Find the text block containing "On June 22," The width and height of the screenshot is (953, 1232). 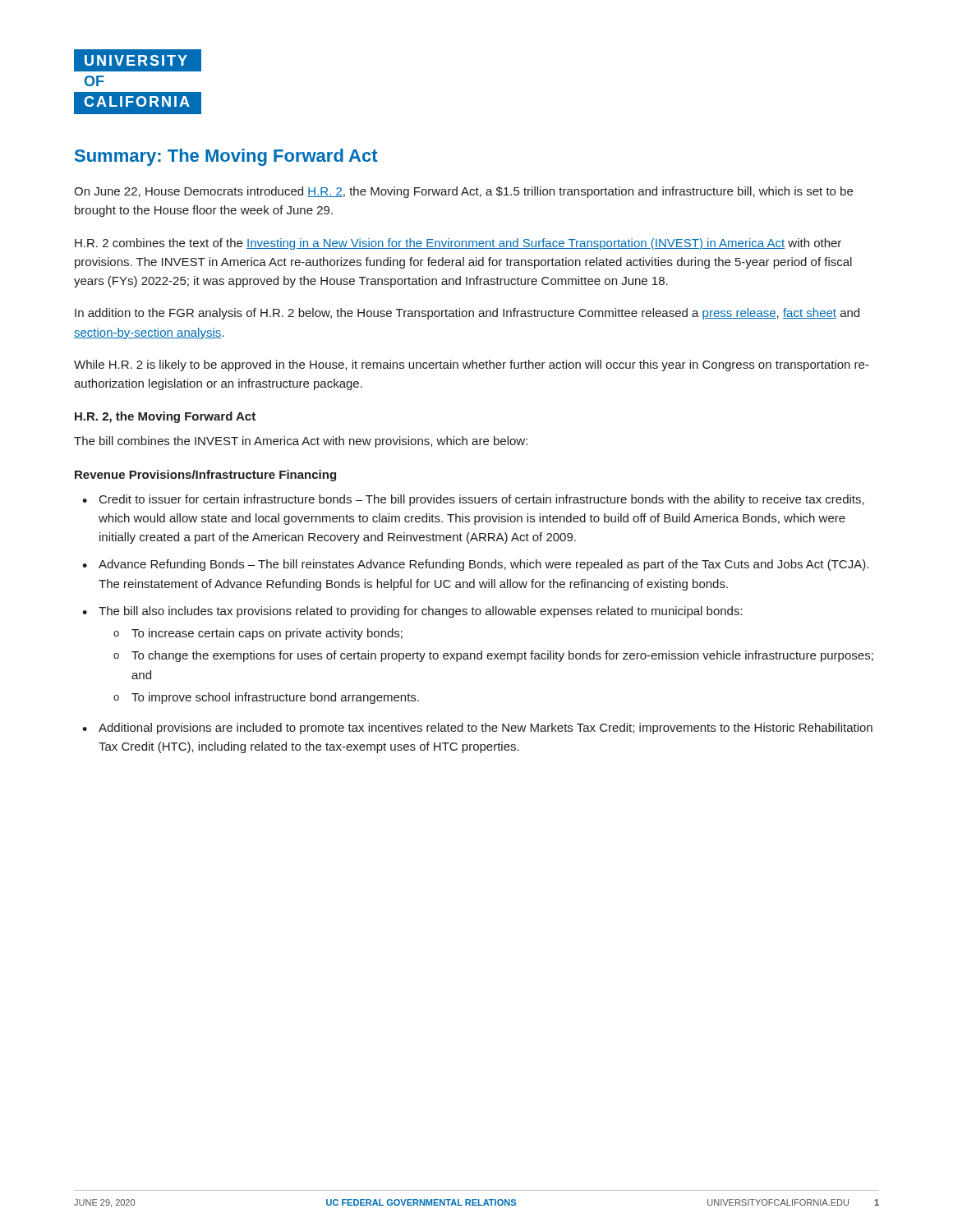(464, 201)
